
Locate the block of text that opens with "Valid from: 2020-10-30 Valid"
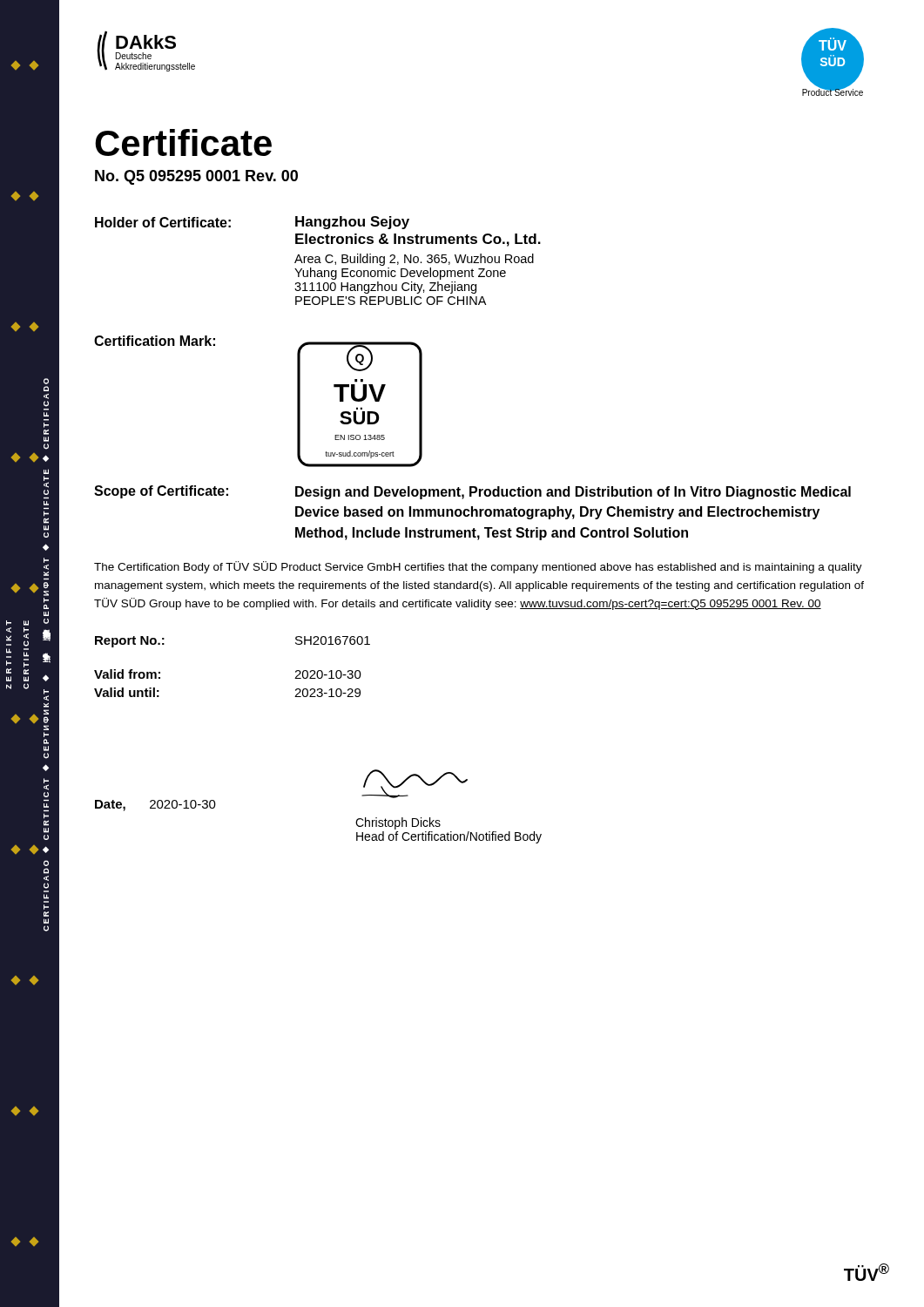tap(120, 673)
